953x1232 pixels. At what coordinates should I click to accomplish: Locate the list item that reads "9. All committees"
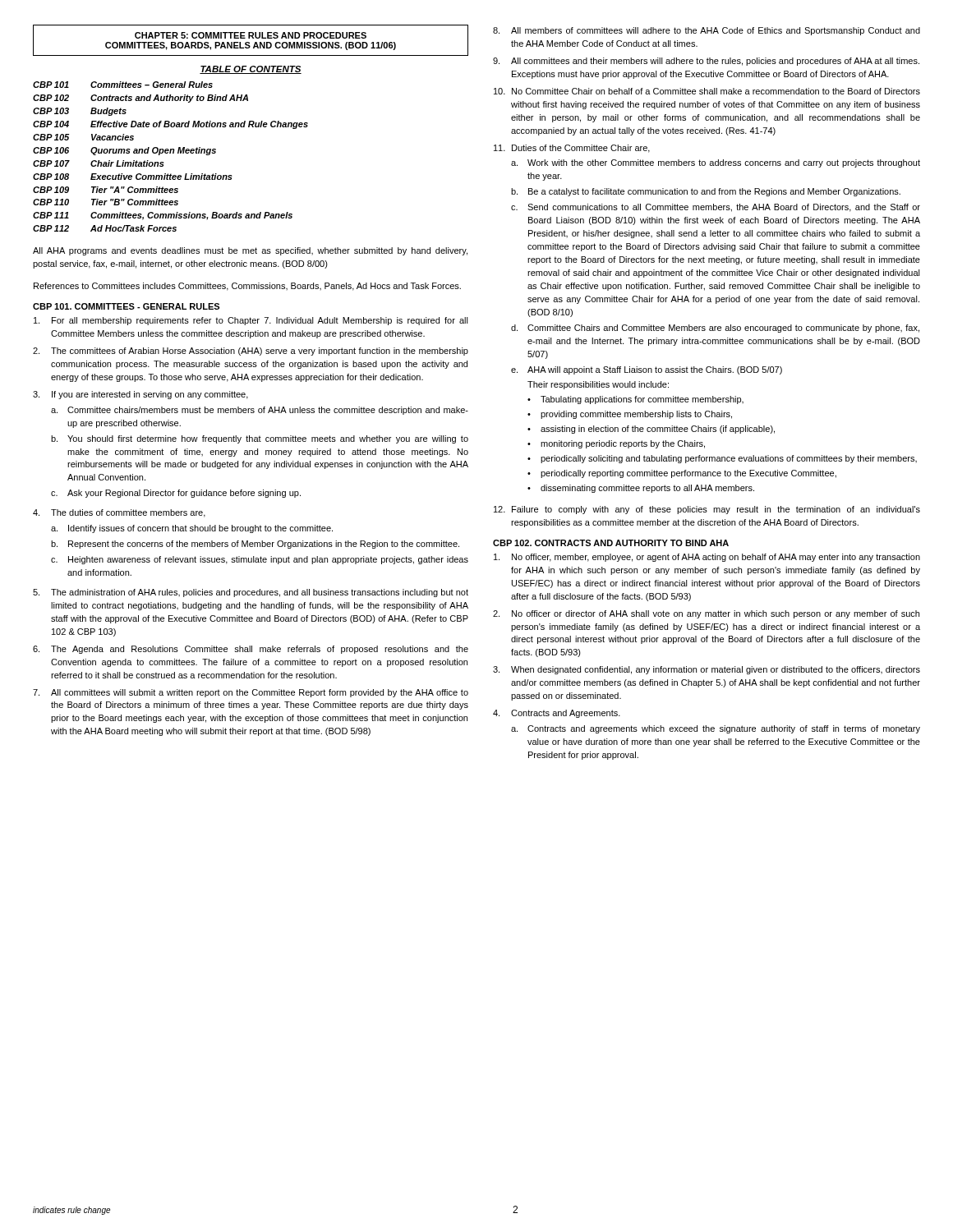tap(707, 68)
